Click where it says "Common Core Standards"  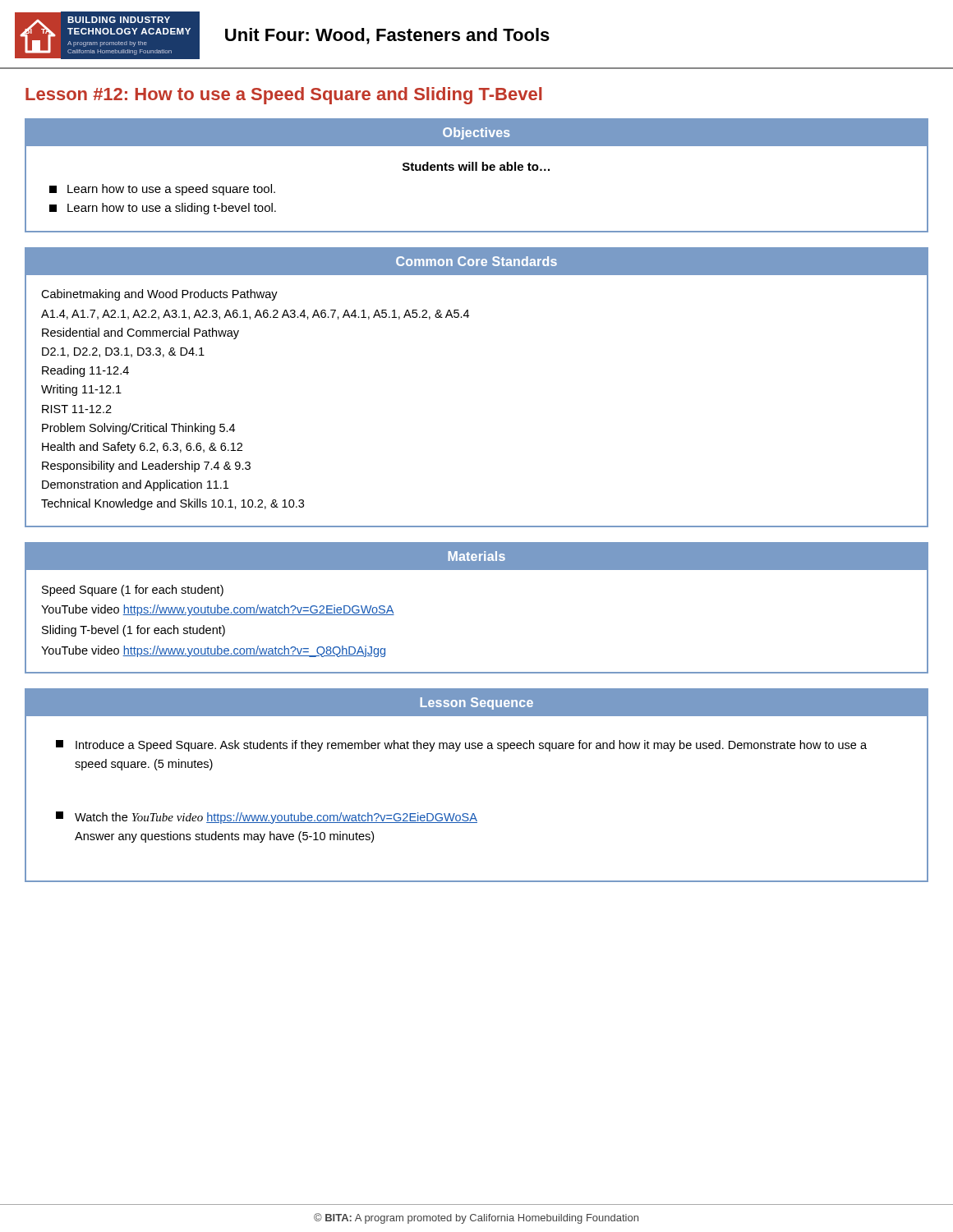[x=476, y=262]
